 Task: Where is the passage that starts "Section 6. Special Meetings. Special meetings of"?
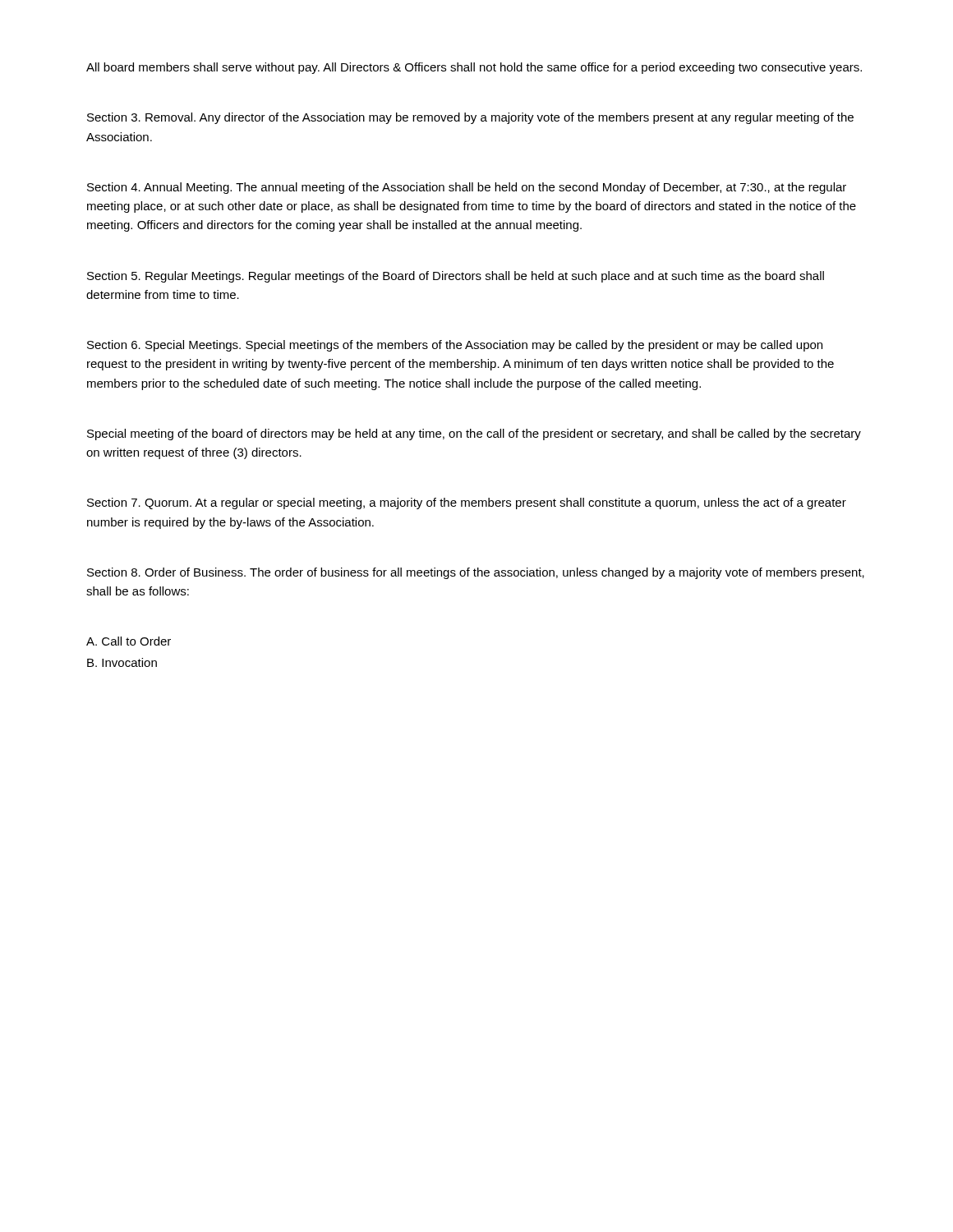[460, 364]
